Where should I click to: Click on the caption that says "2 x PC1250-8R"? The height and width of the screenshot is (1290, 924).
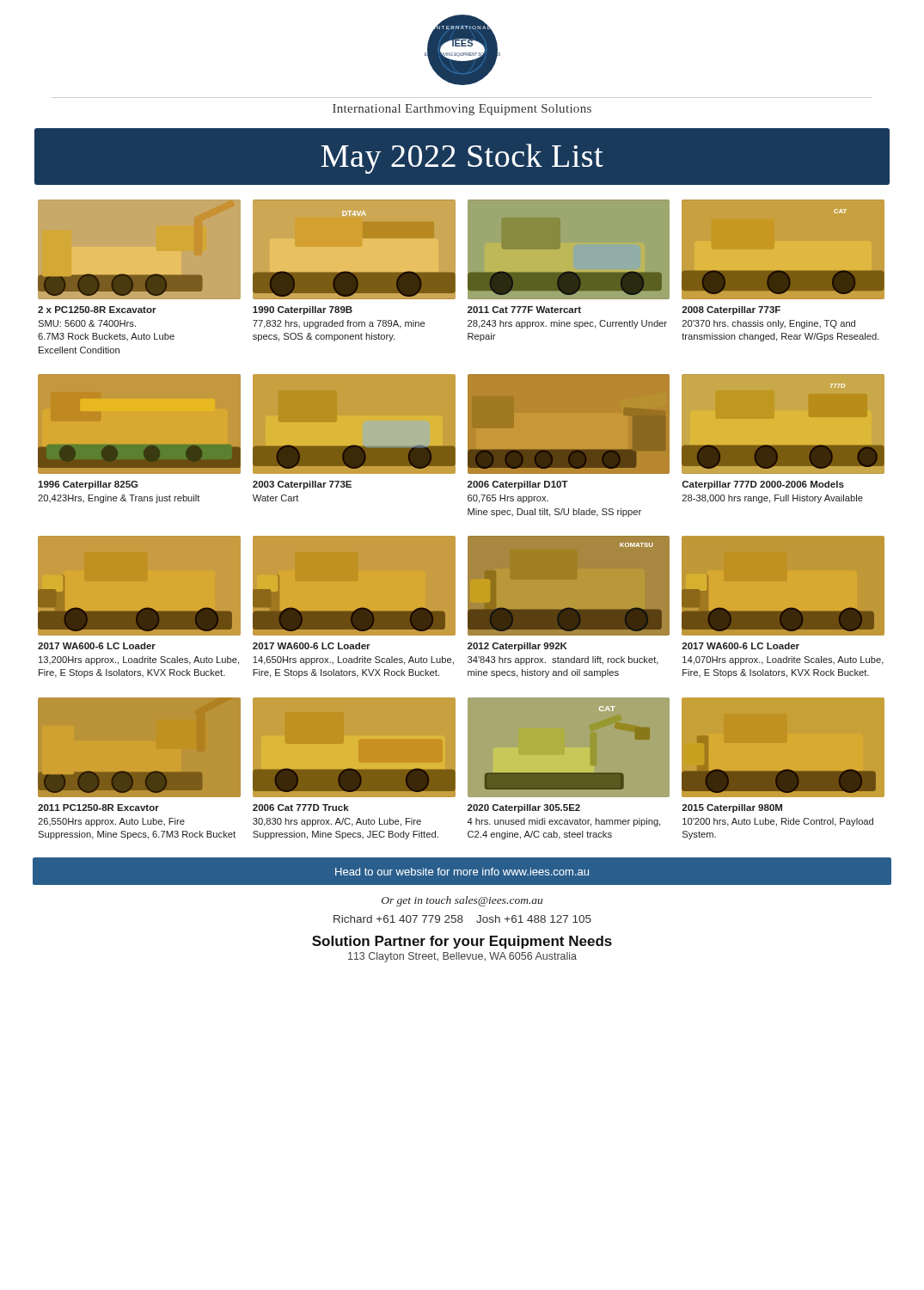139,329
